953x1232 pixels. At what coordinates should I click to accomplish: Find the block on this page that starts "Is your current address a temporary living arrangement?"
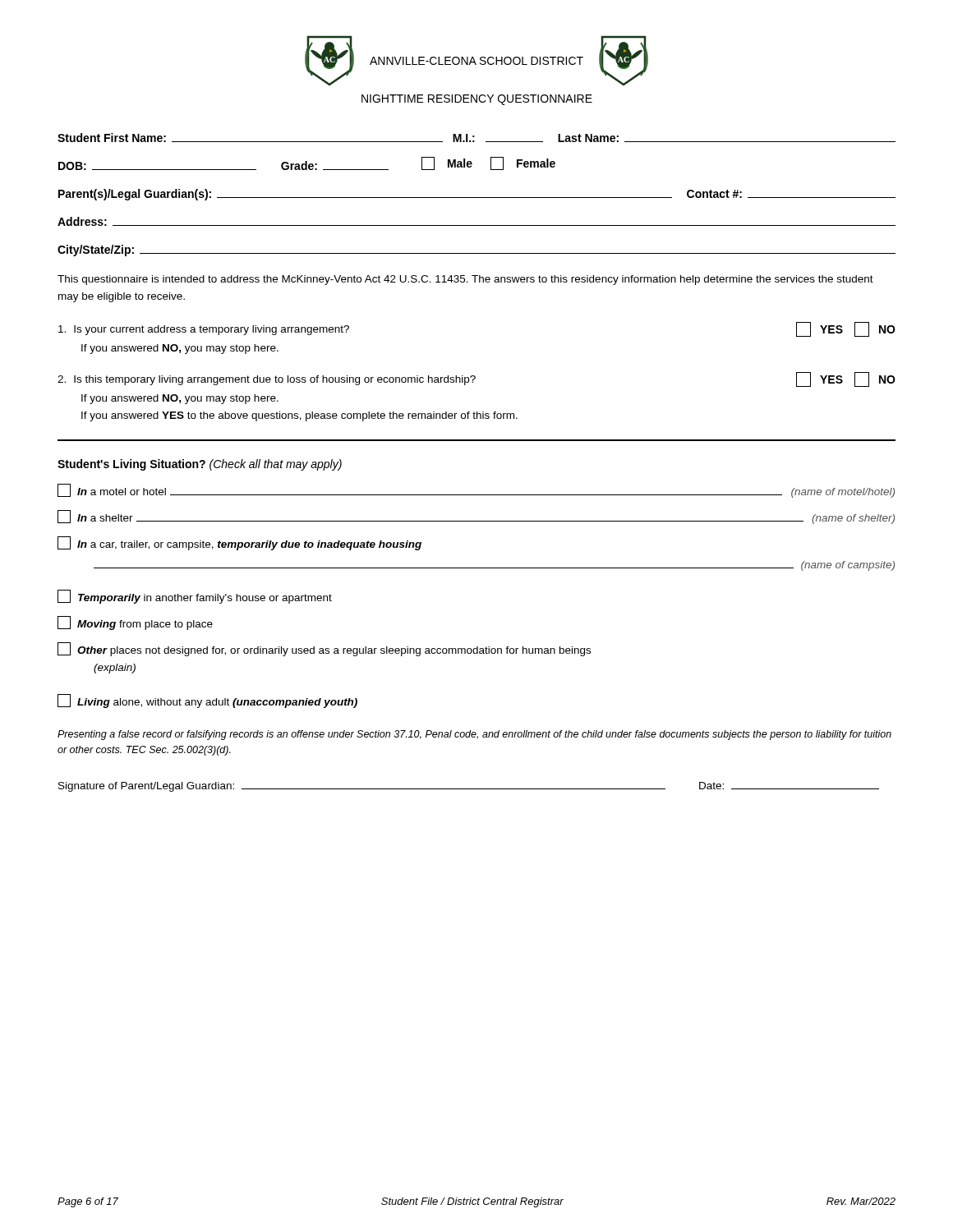tap(203, 329)
